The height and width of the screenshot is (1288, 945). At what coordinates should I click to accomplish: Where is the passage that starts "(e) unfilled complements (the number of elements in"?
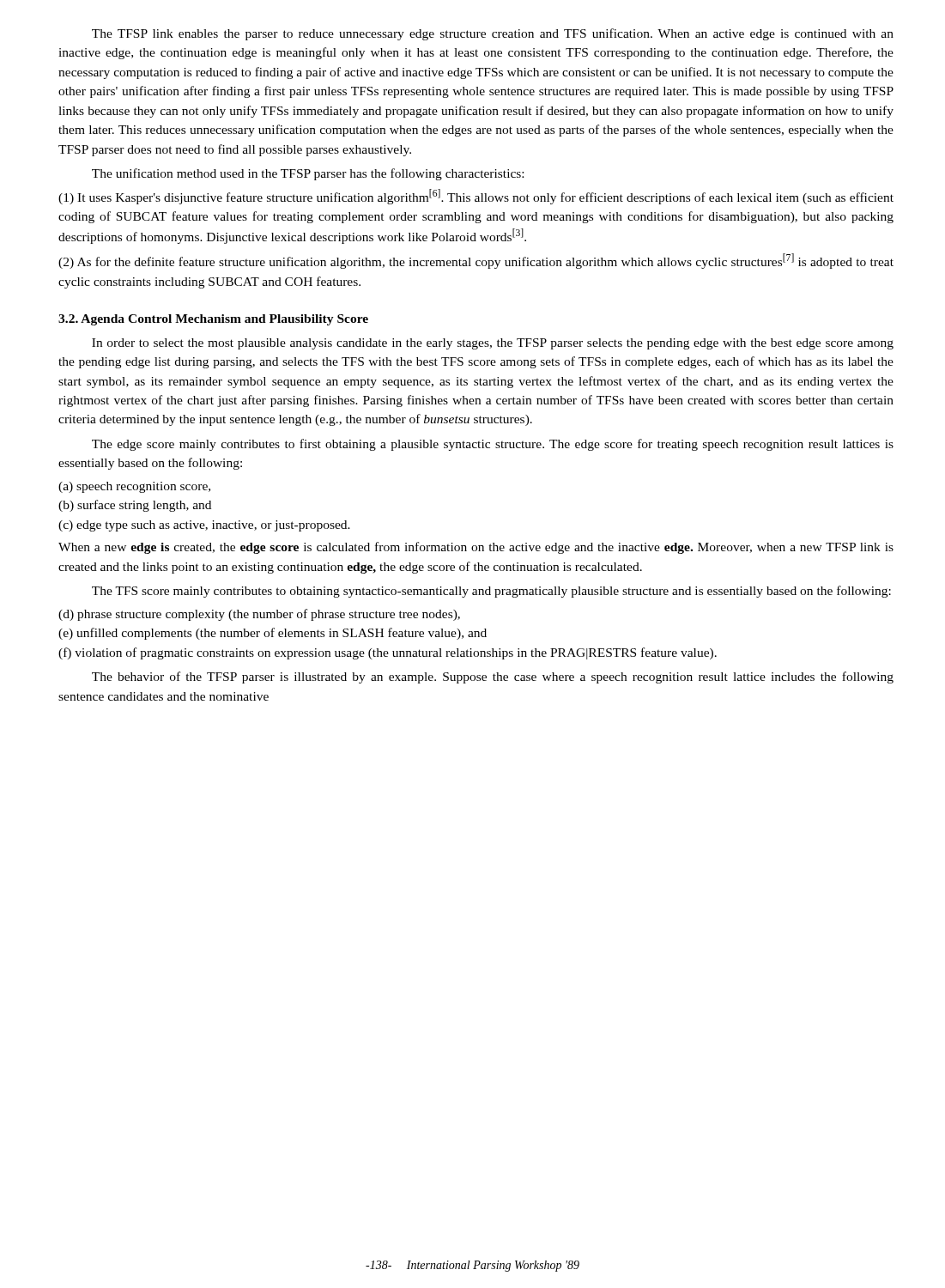tap(476, 633)
